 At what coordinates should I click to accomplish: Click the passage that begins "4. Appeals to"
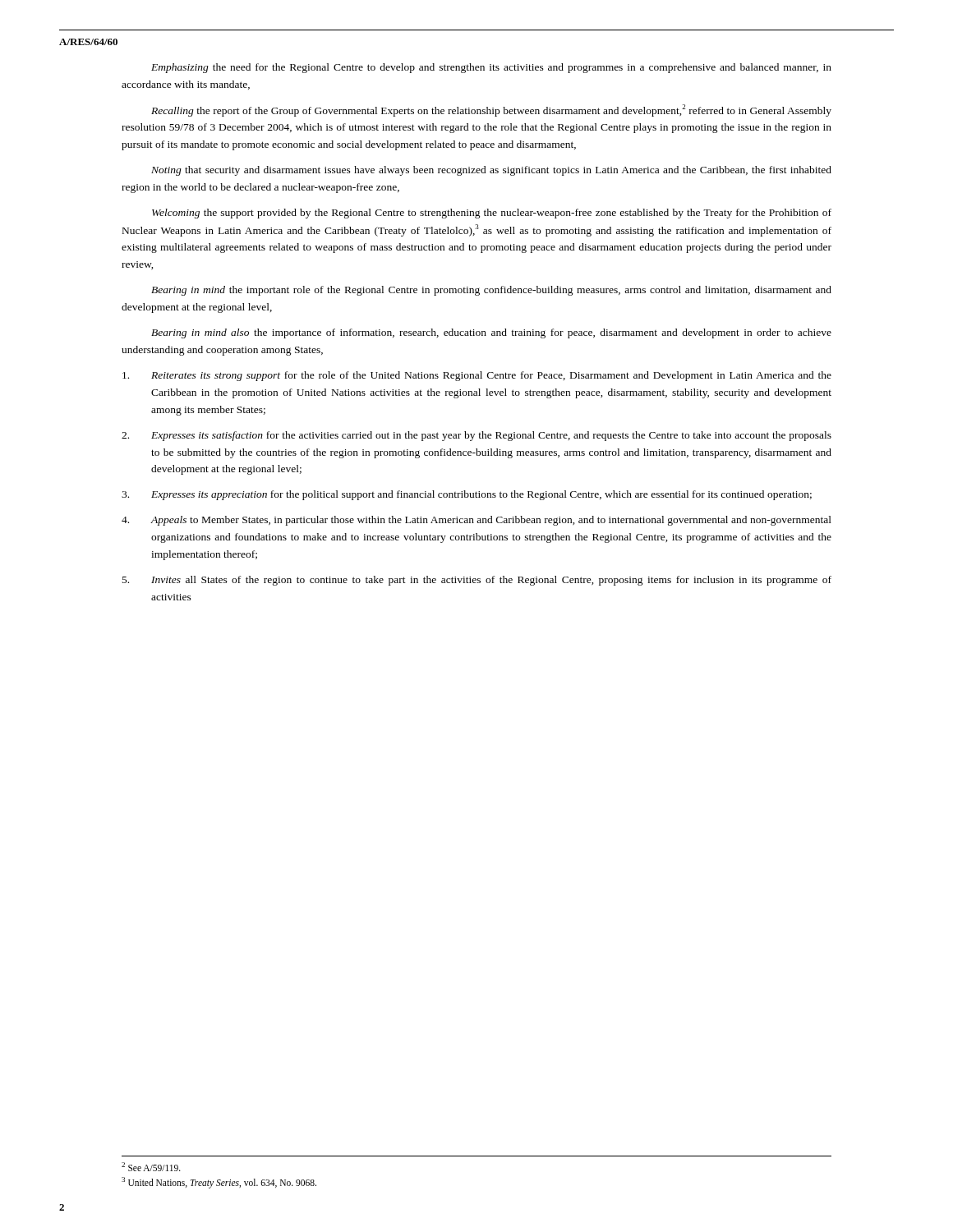click(x=476, y=538)
